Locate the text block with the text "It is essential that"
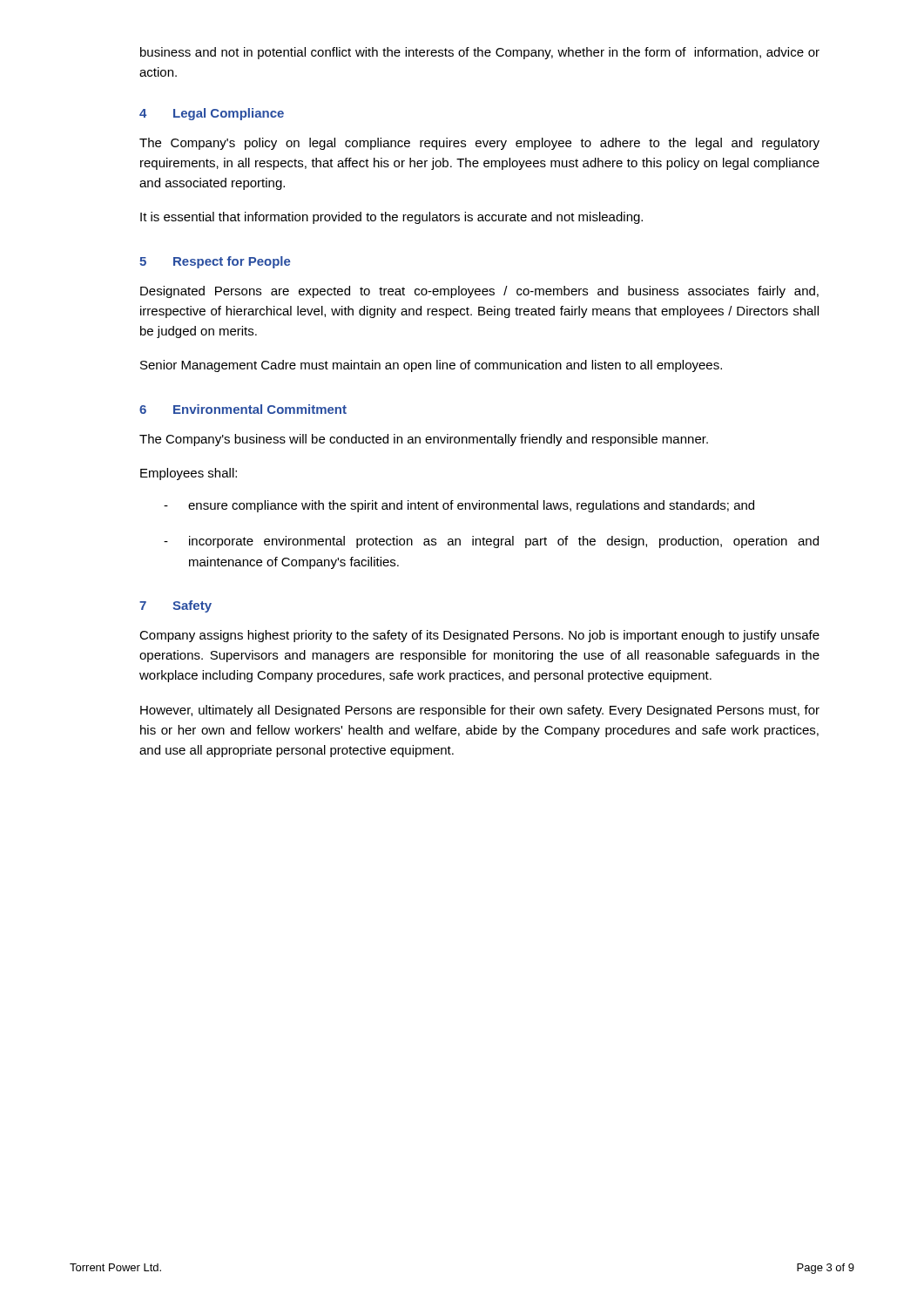 [x=392, y=217]
